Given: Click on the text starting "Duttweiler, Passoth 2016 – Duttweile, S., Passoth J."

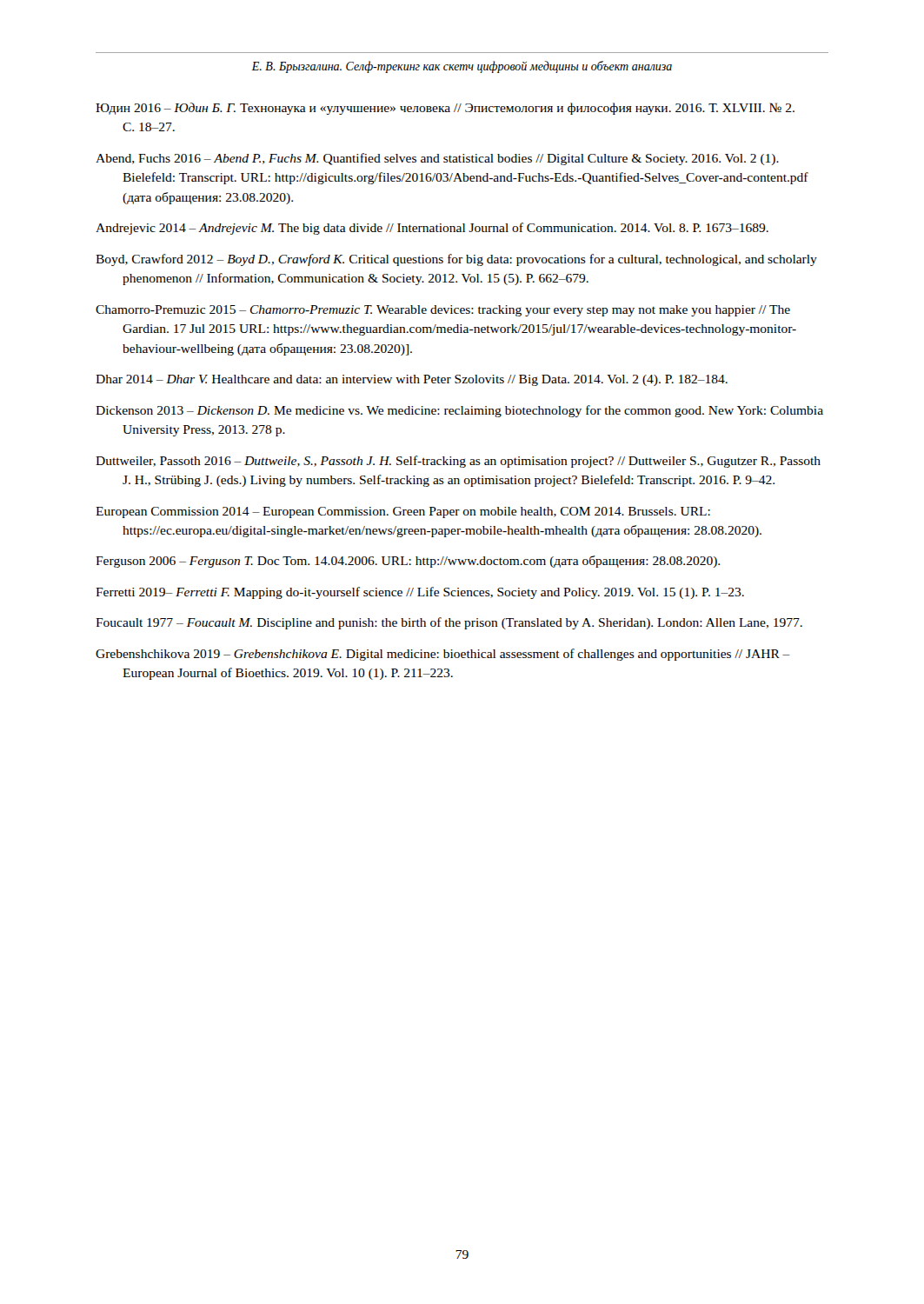Looking at the screenshot, I should click(x=458, y=470).
